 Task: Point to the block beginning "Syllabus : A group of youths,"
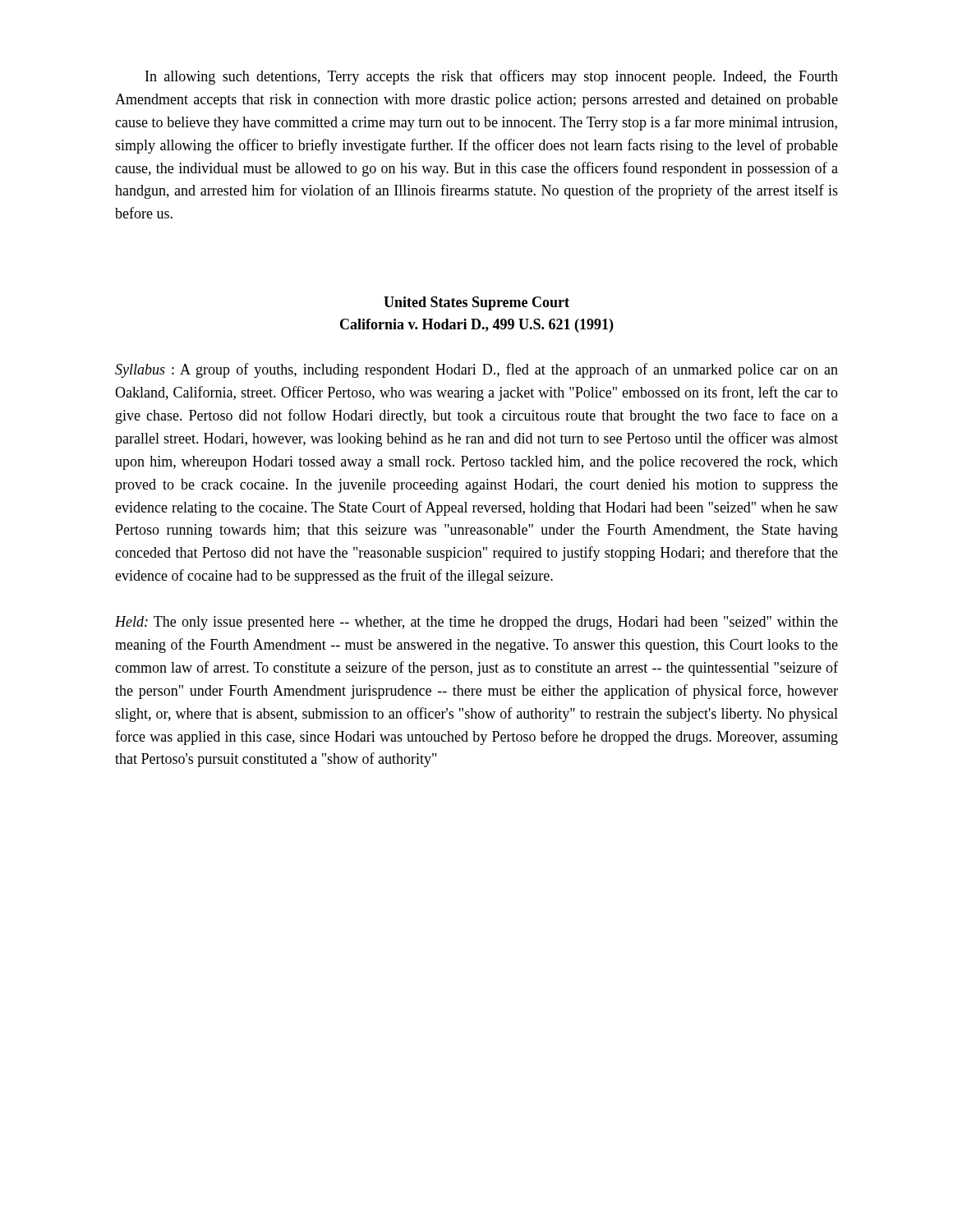tap(476, 474)
